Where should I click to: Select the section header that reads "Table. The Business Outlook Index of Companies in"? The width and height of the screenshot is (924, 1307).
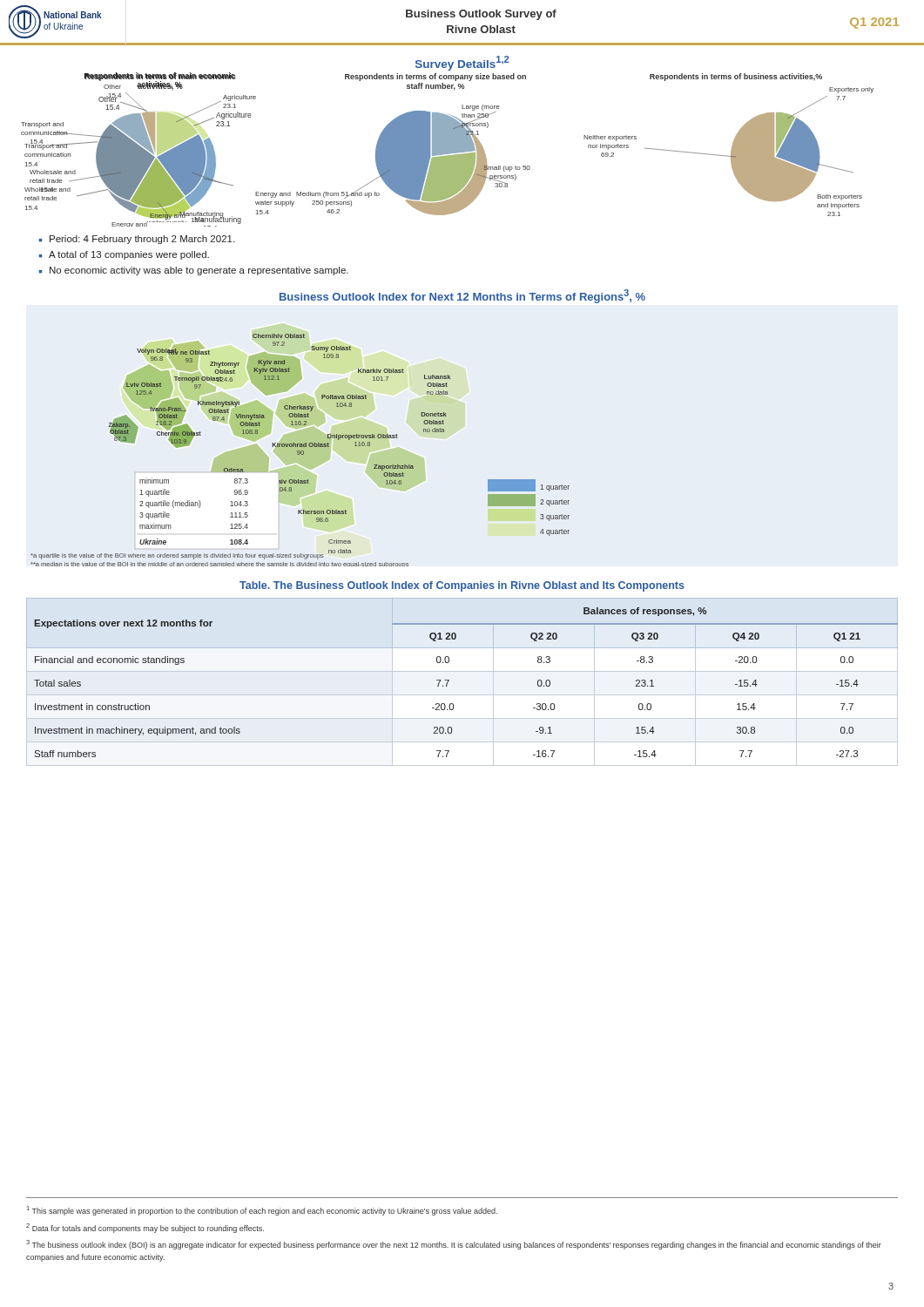[462, 586]
